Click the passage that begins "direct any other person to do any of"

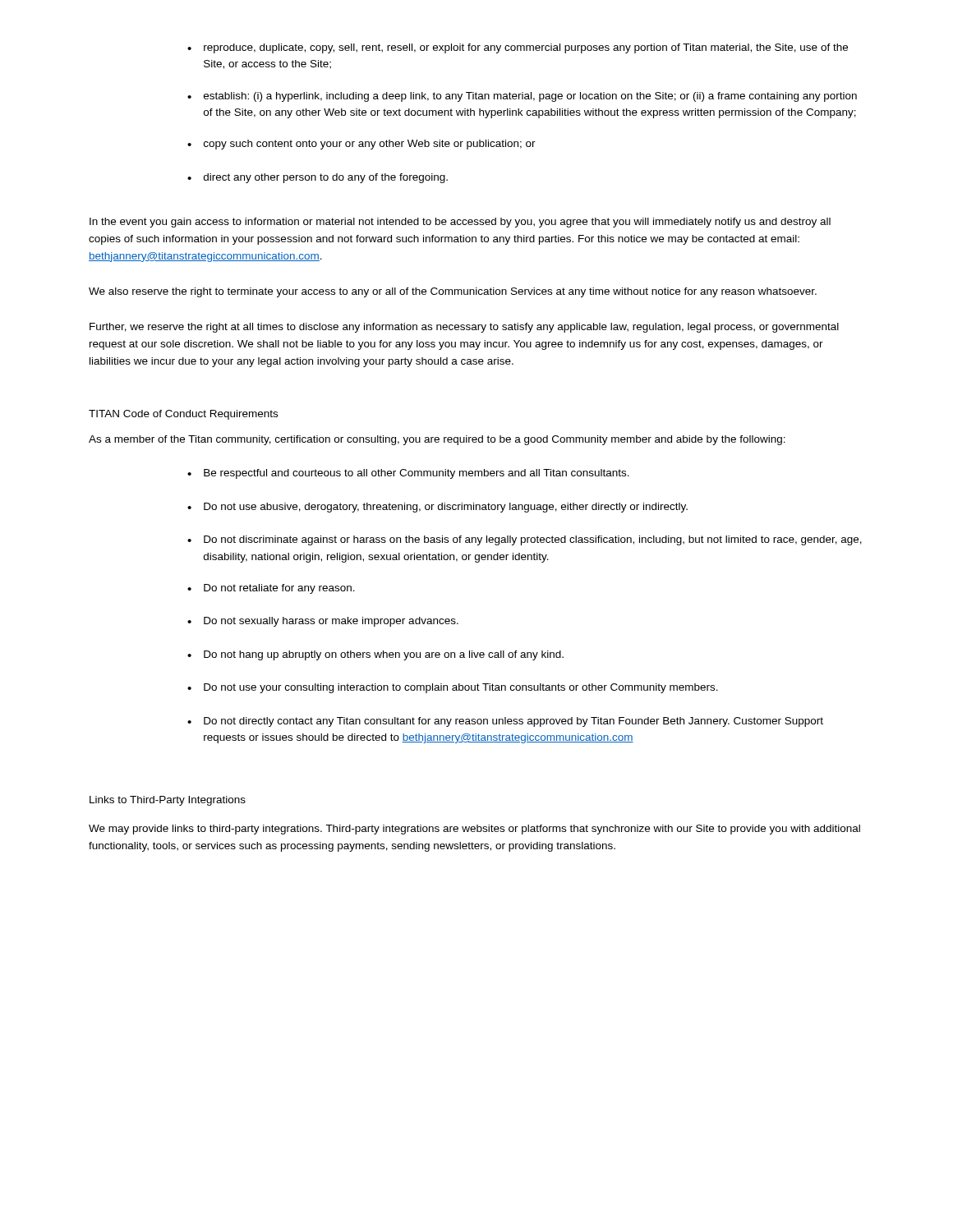(x=326, y=178)
